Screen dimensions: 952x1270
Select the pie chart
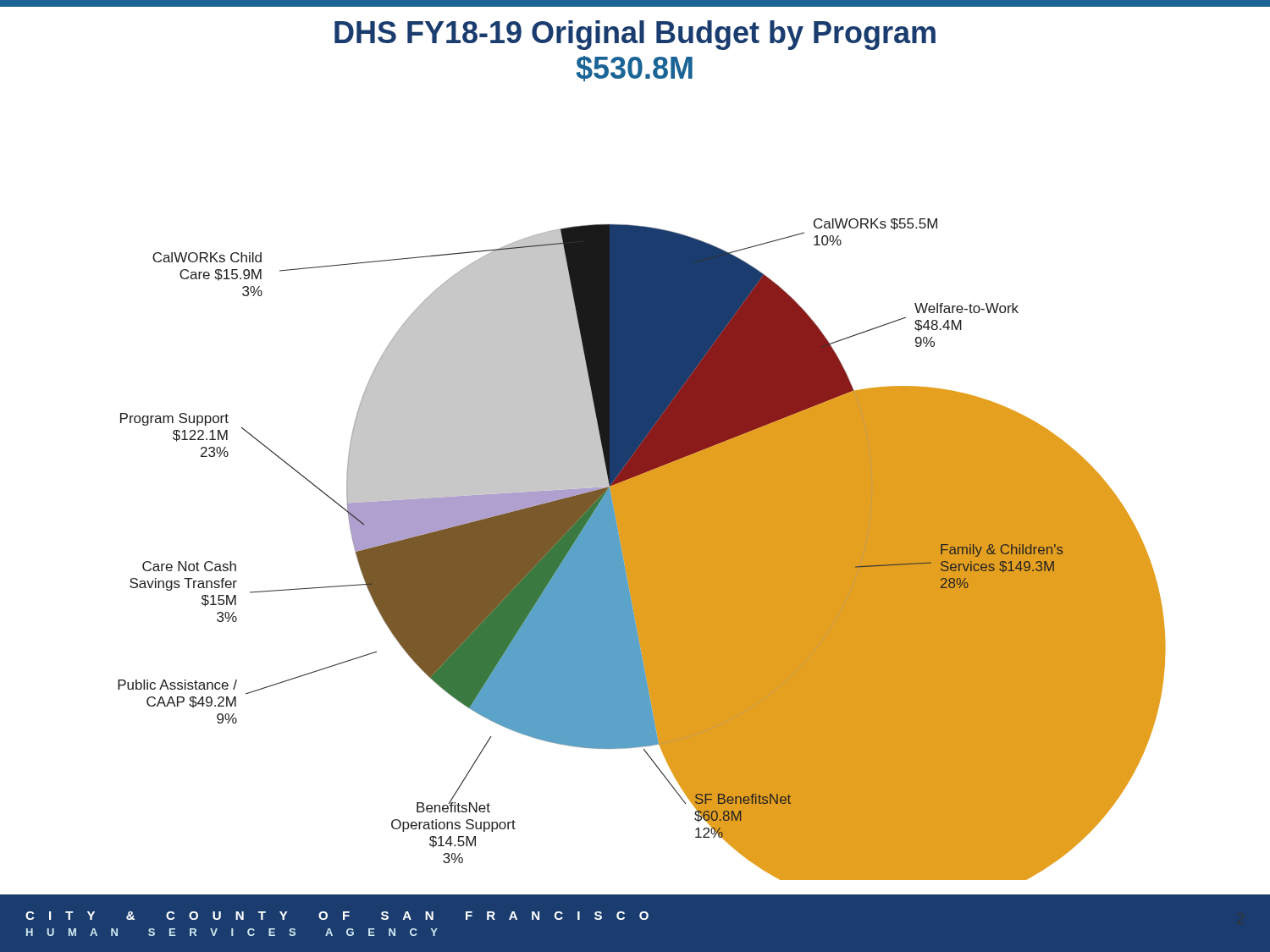pyautogui.click(x=635, y=489)
